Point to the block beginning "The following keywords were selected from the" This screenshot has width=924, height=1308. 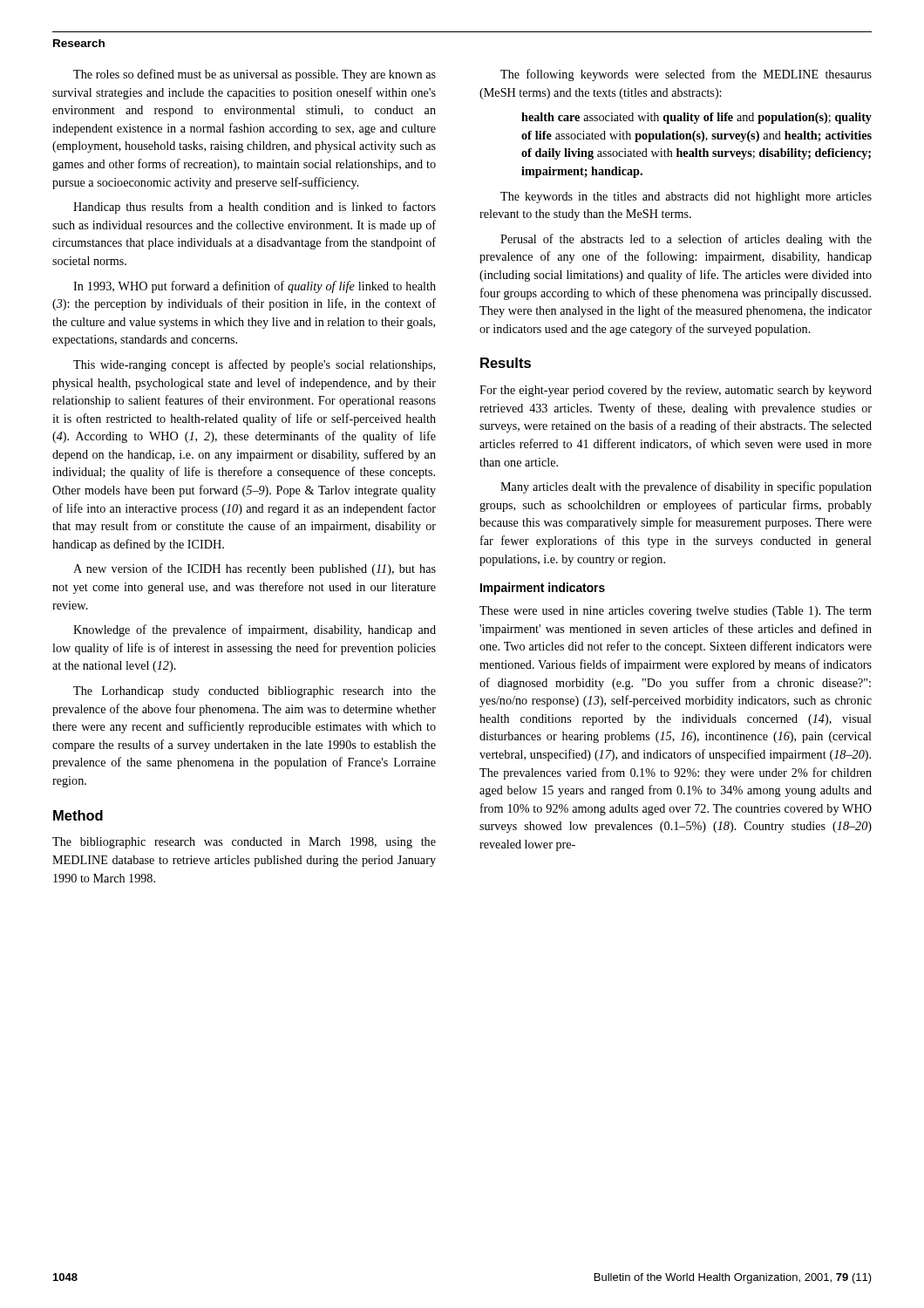point(676,83)
